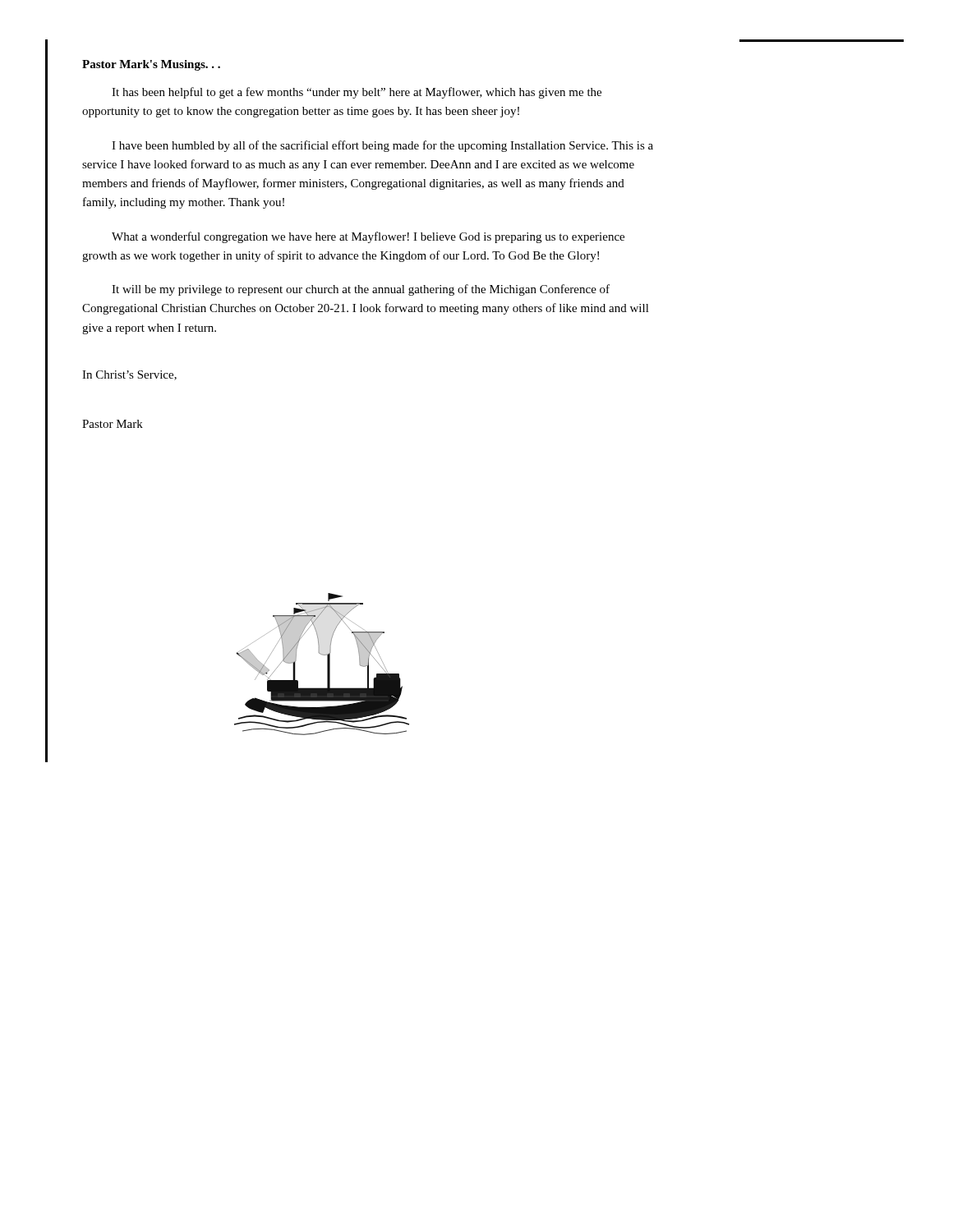Screen dimensions: 1232x953
Task: Find the text block containing "What a wonderful"
Action: (x=354, y=246)
